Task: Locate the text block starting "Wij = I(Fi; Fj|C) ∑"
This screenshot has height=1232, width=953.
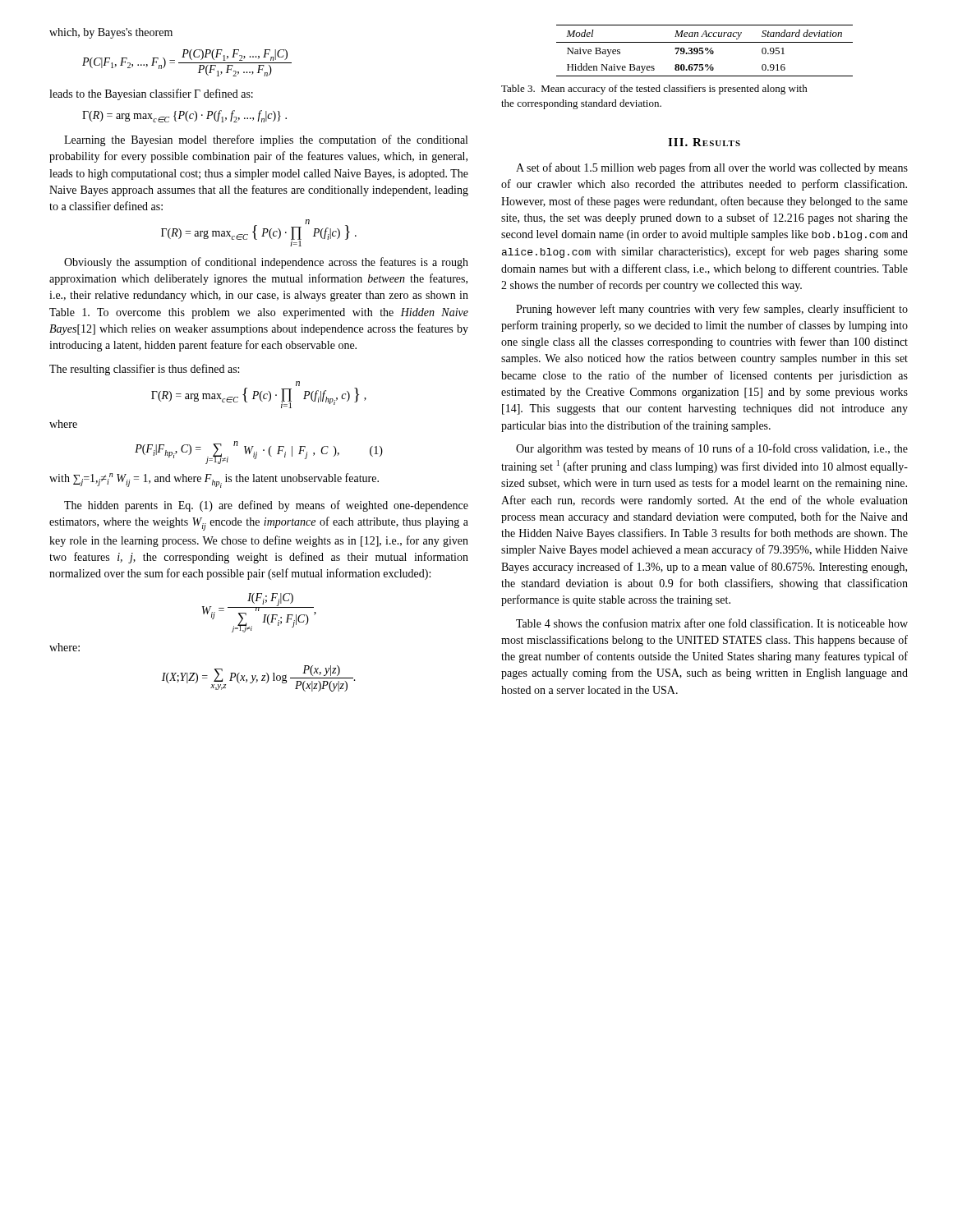Action: coord(259,611)
